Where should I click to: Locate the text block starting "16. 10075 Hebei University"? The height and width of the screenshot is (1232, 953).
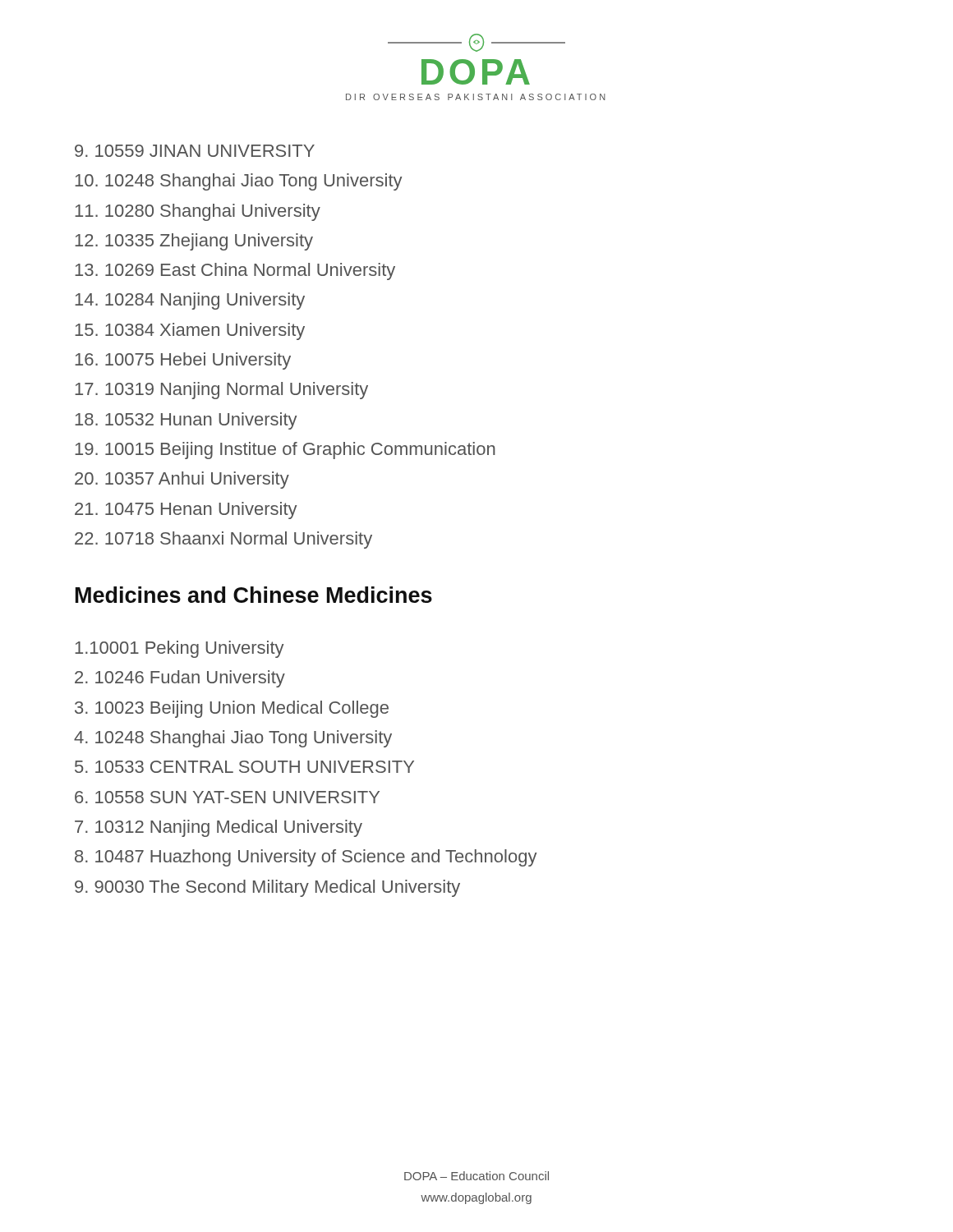[x=182, y=359]
